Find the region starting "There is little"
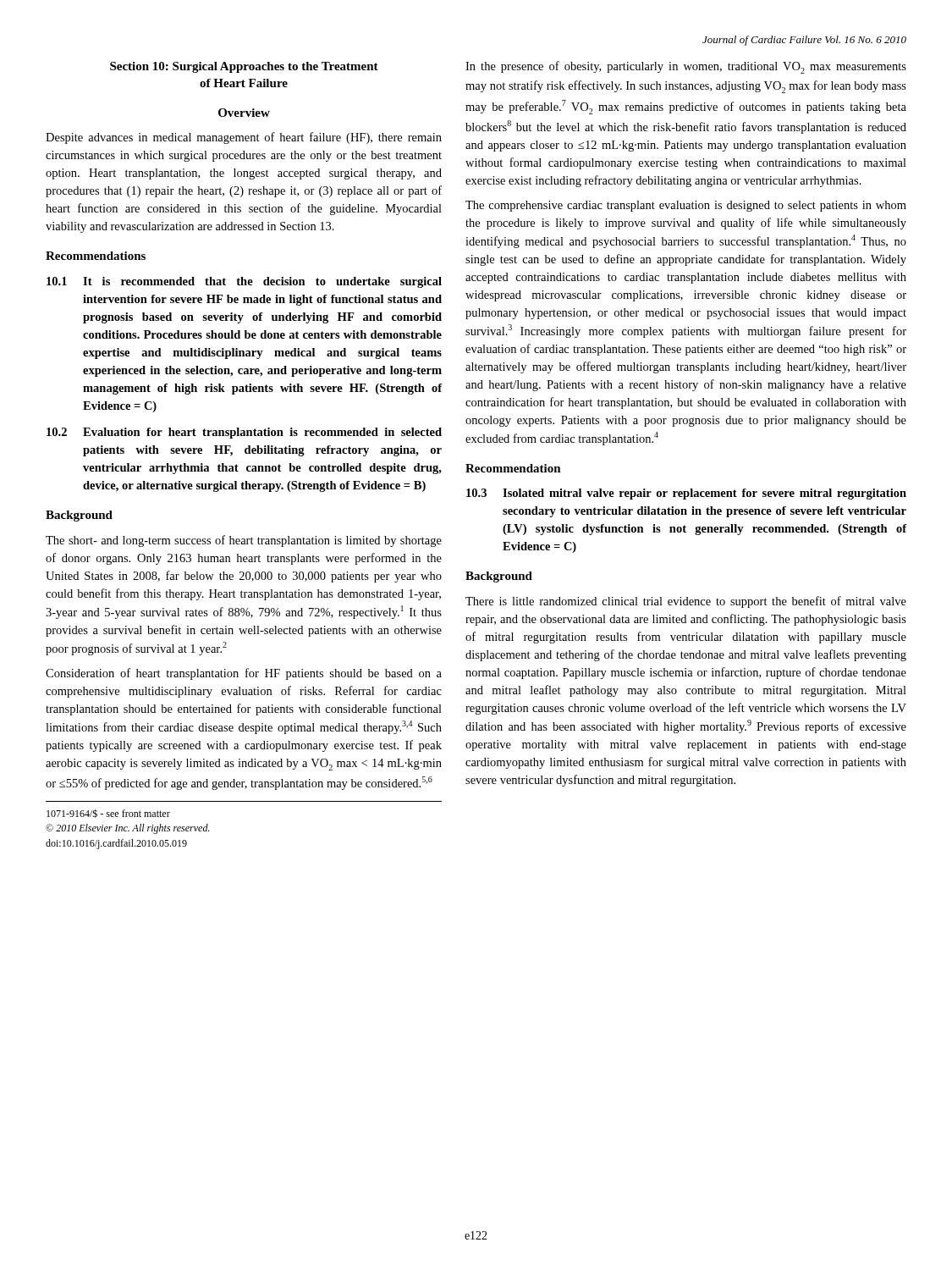The width and height of the screenshot is (952, 1270). coord(686,691)
